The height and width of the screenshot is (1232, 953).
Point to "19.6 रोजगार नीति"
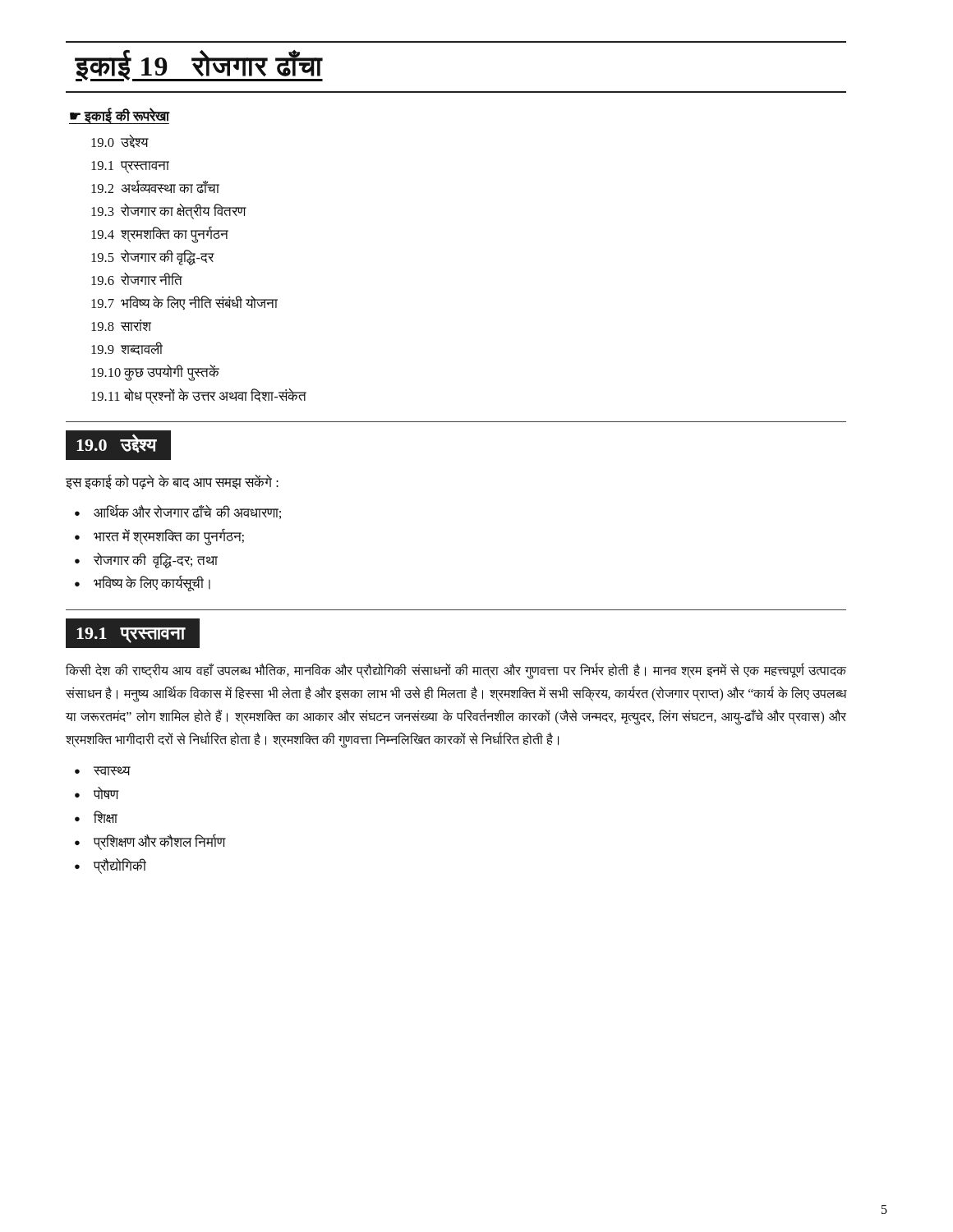pos(136,281)
